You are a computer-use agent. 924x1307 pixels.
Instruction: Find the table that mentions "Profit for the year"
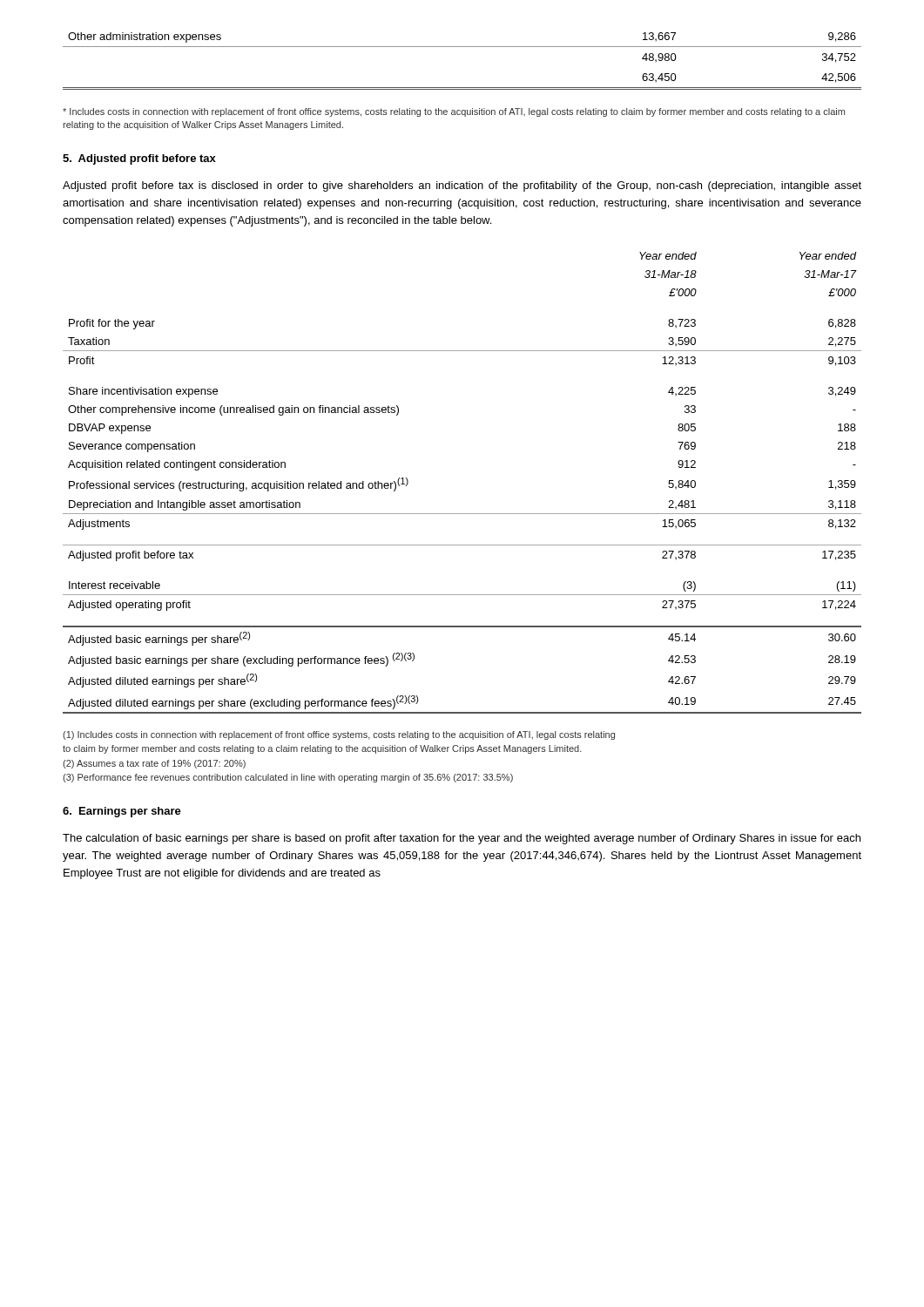pyautogui.click(x=462, y=480)
